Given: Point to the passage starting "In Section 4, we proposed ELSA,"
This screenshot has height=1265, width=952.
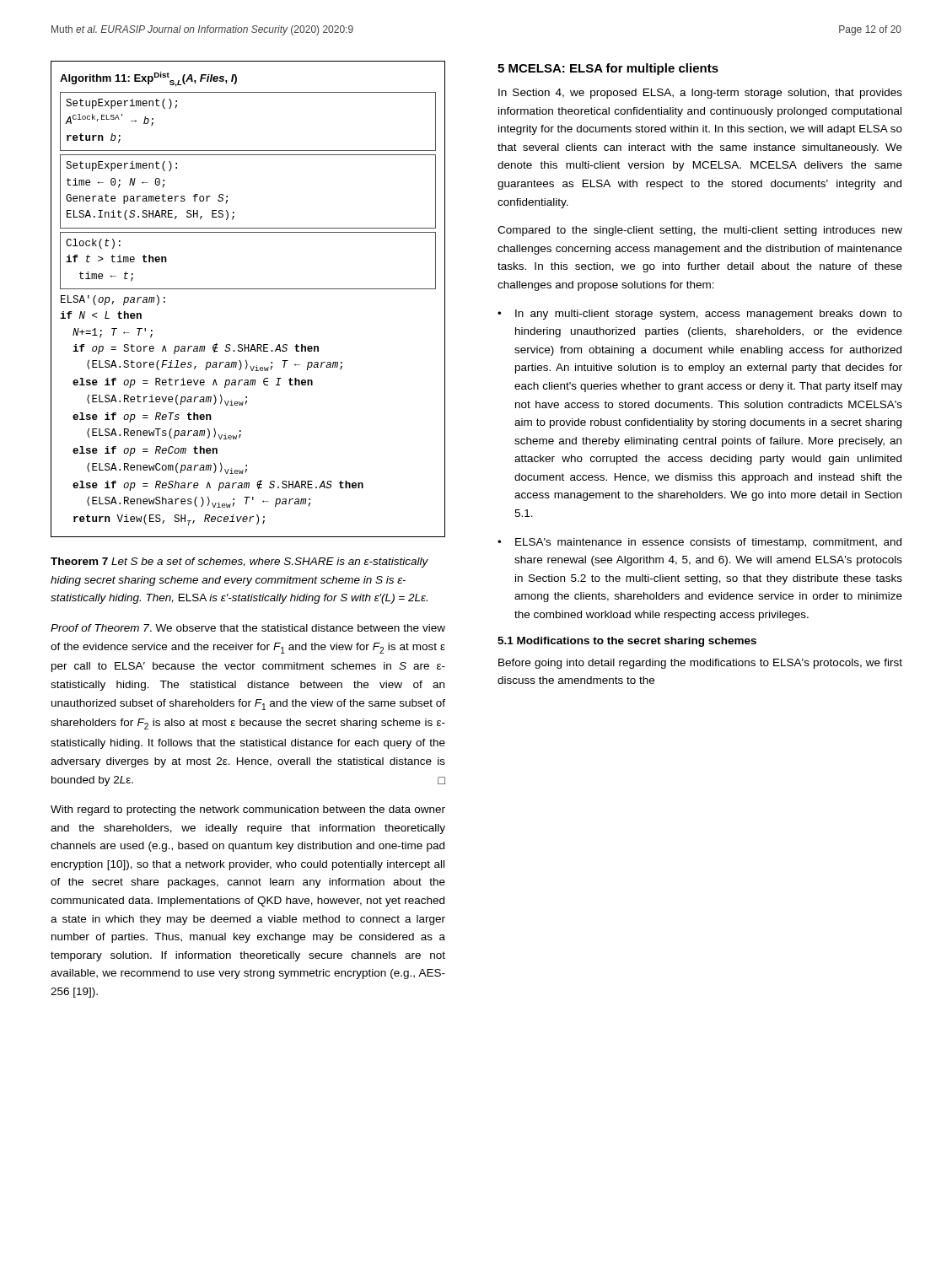Looking at the screenshot, I should (x=700, y=147).
